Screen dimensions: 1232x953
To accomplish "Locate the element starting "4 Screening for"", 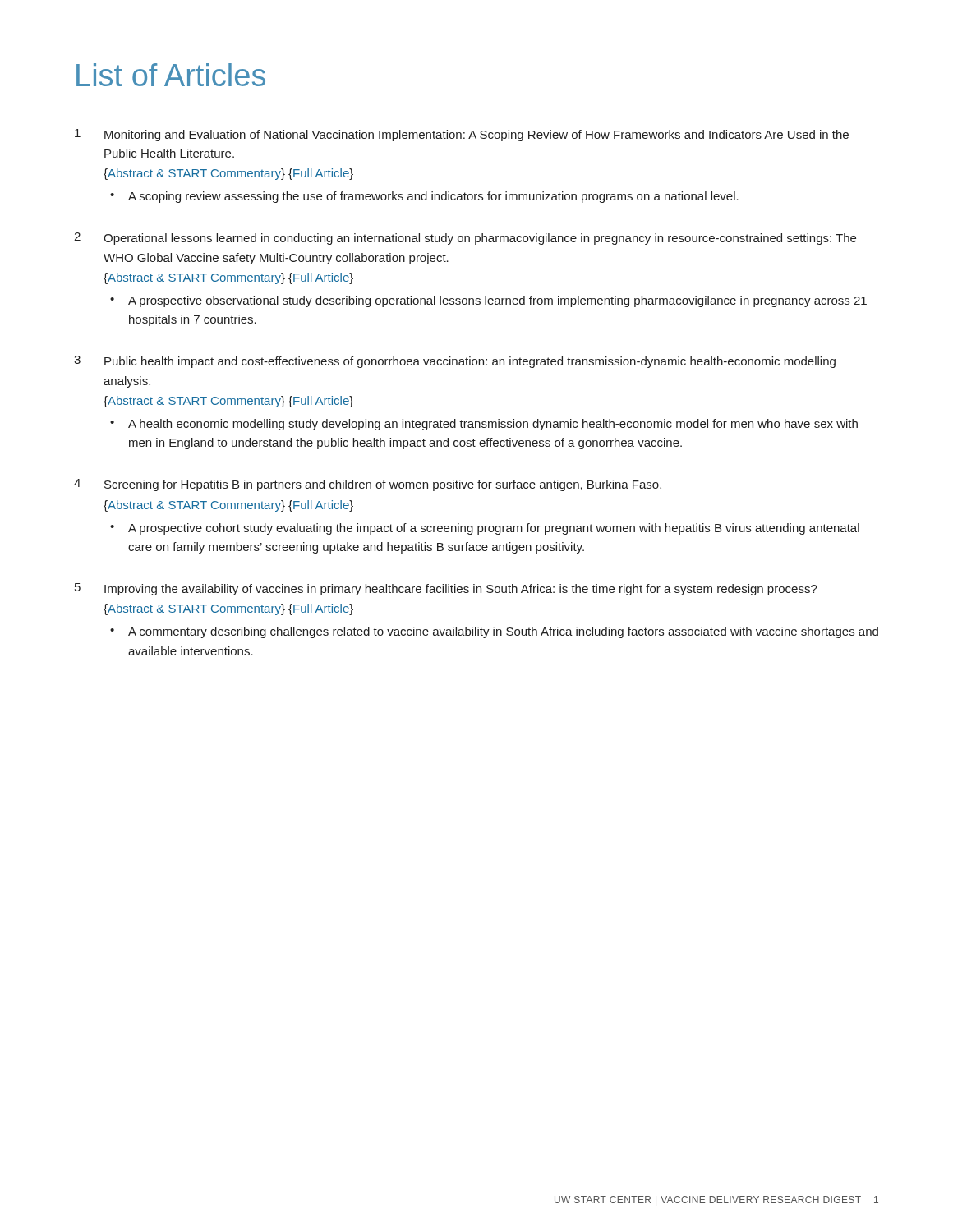I will [x=476, y=516].
